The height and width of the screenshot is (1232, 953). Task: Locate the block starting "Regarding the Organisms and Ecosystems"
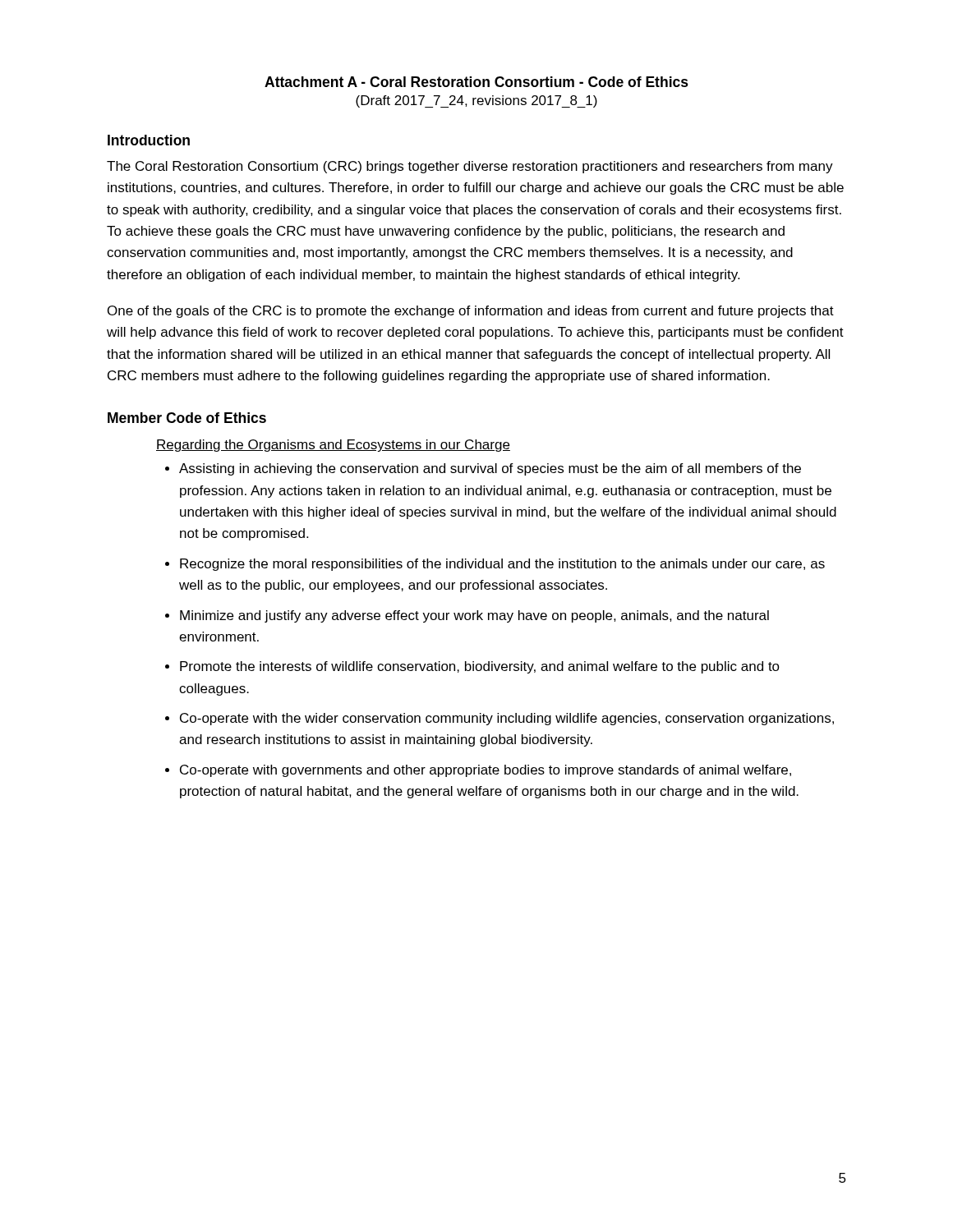coord(333,445)
